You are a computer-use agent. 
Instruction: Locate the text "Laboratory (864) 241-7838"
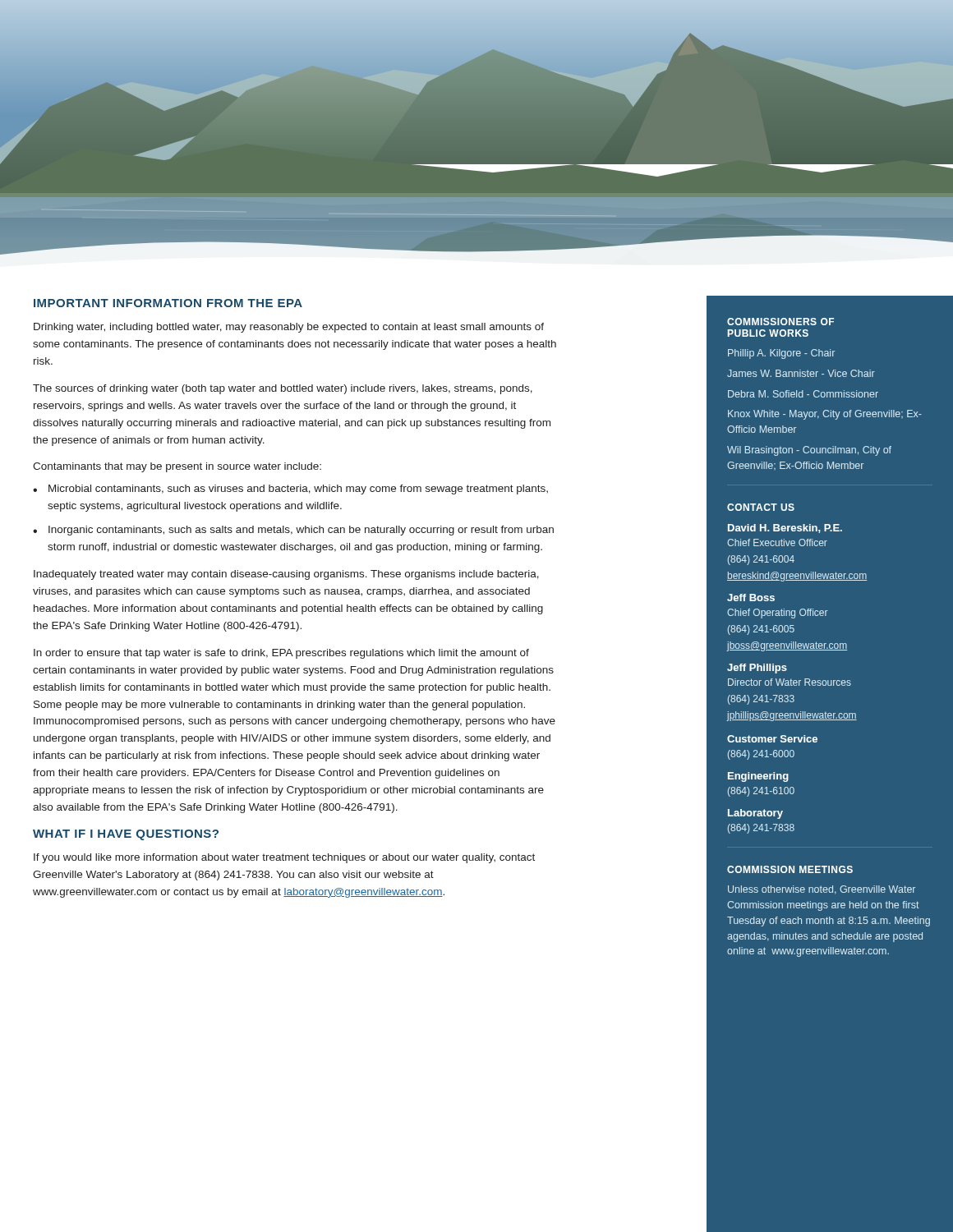click(x=755, y=814)
